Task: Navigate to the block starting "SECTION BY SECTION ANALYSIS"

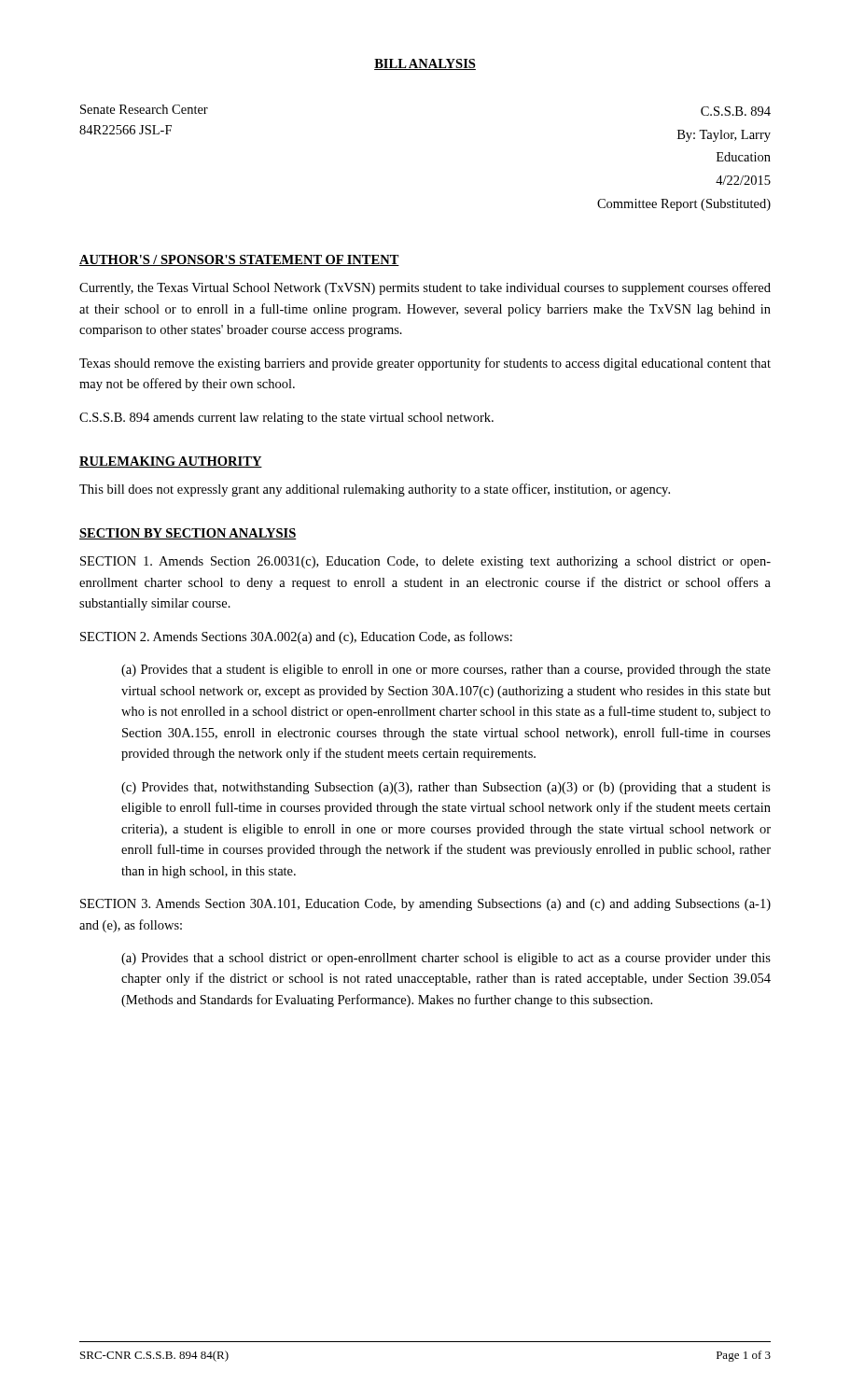Action: (188, 533)
